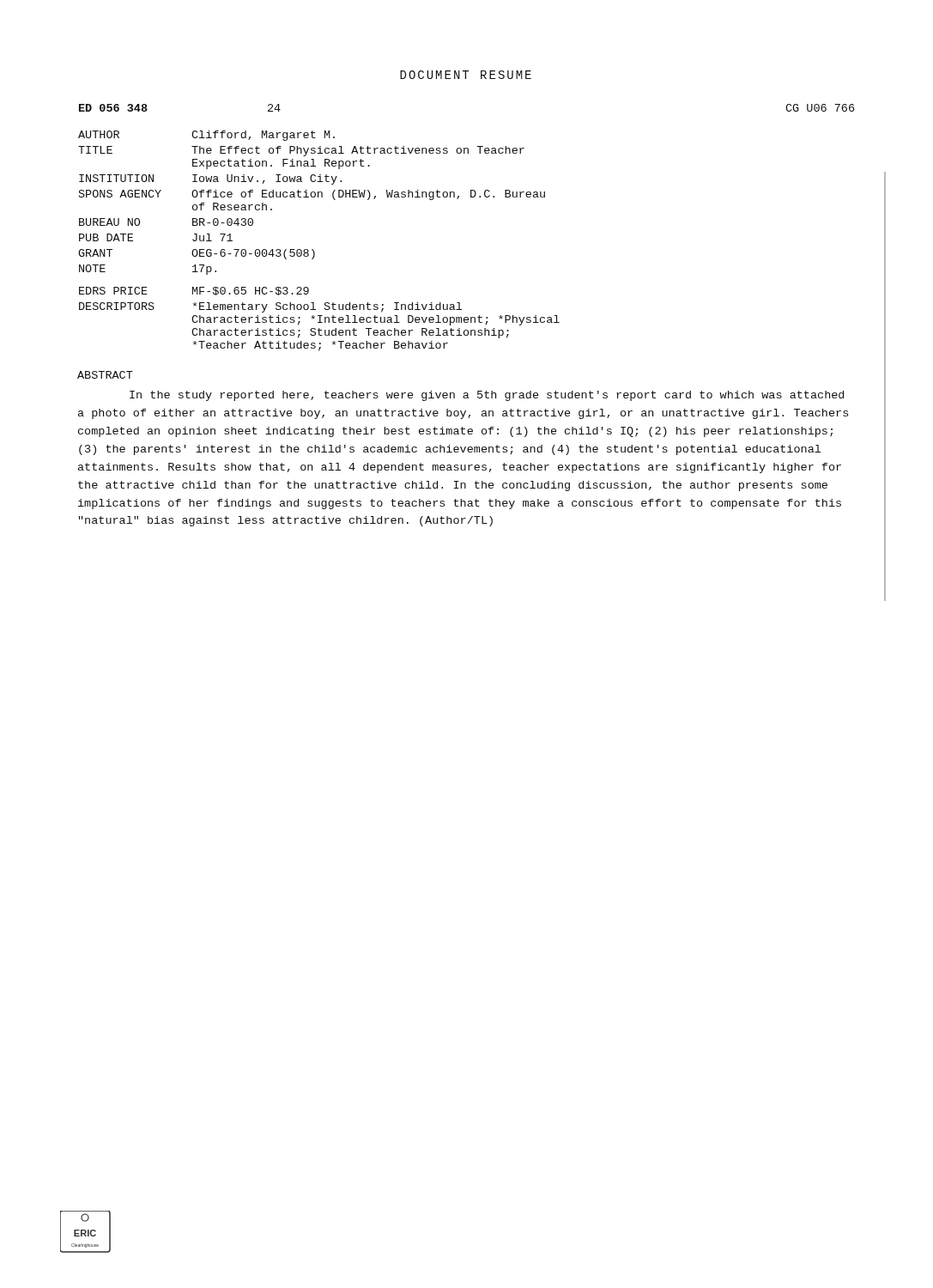Click on the text block starting "In the study reported"
933x1288 pixels.
(x=463, y=458)
